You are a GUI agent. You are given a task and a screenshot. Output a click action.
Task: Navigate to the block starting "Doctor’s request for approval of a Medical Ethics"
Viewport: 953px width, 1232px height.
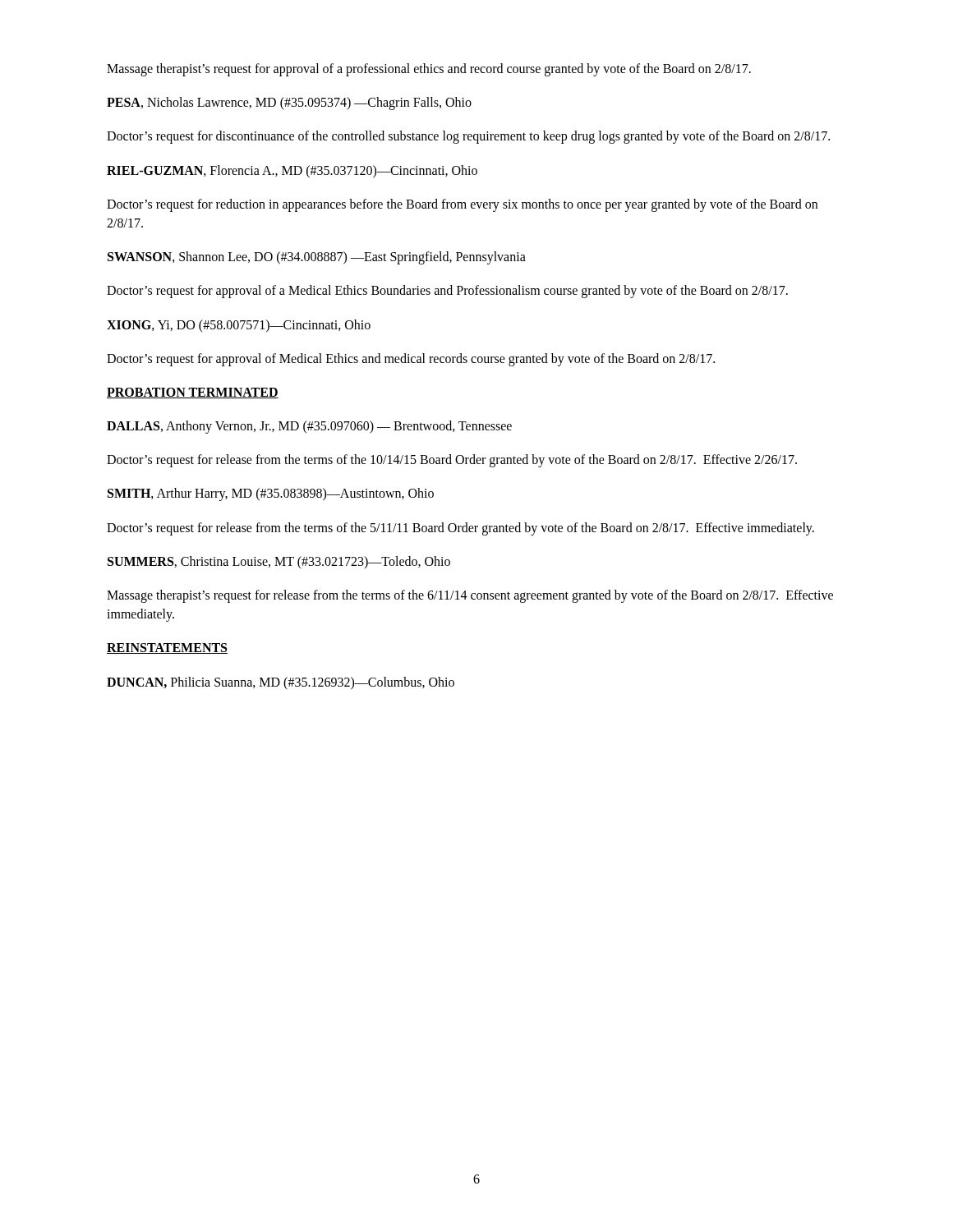[476, 291]
